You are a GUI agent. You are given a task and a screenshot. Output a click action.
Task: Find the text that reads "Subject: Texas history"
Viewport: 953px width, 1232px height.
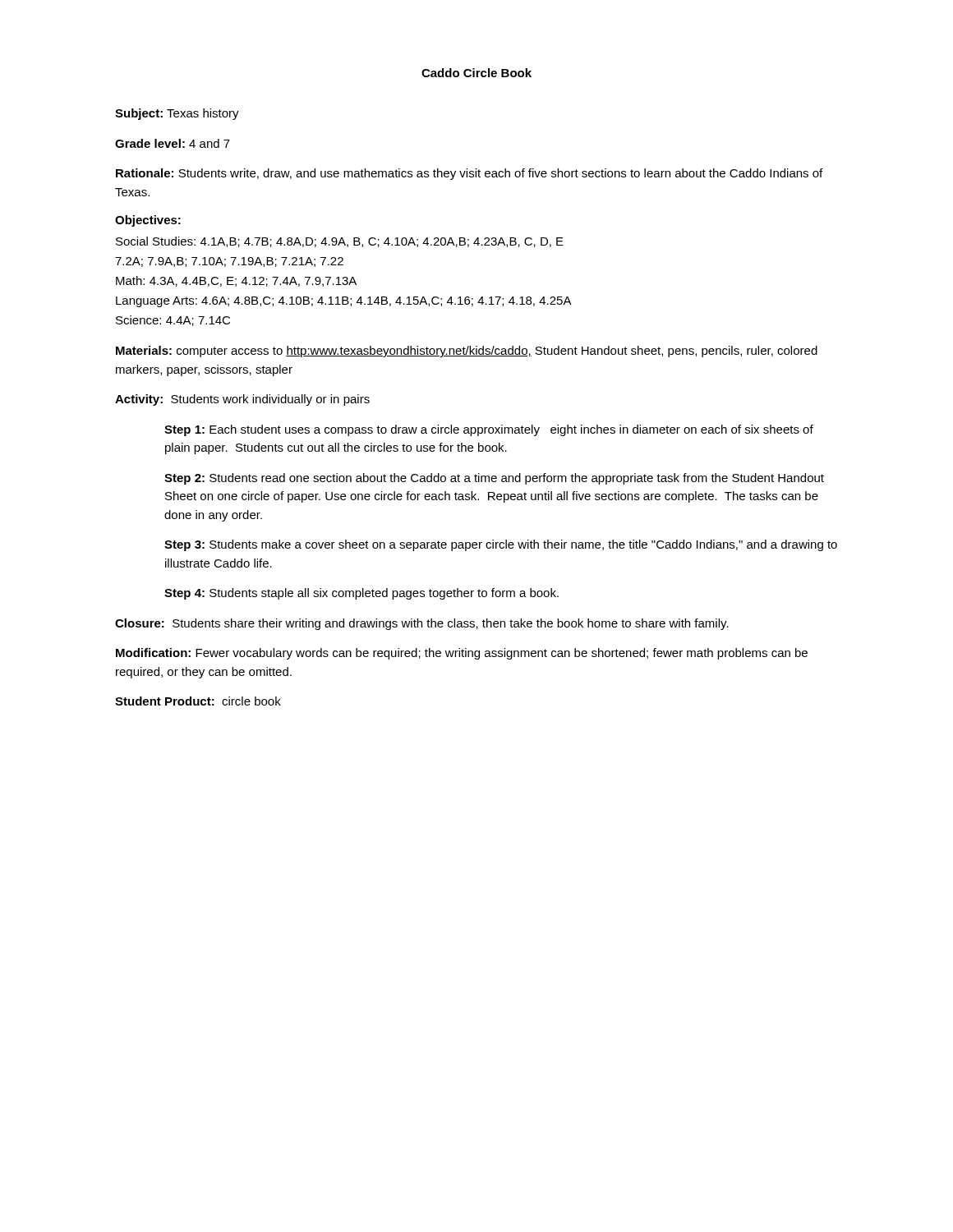(177, 113)
